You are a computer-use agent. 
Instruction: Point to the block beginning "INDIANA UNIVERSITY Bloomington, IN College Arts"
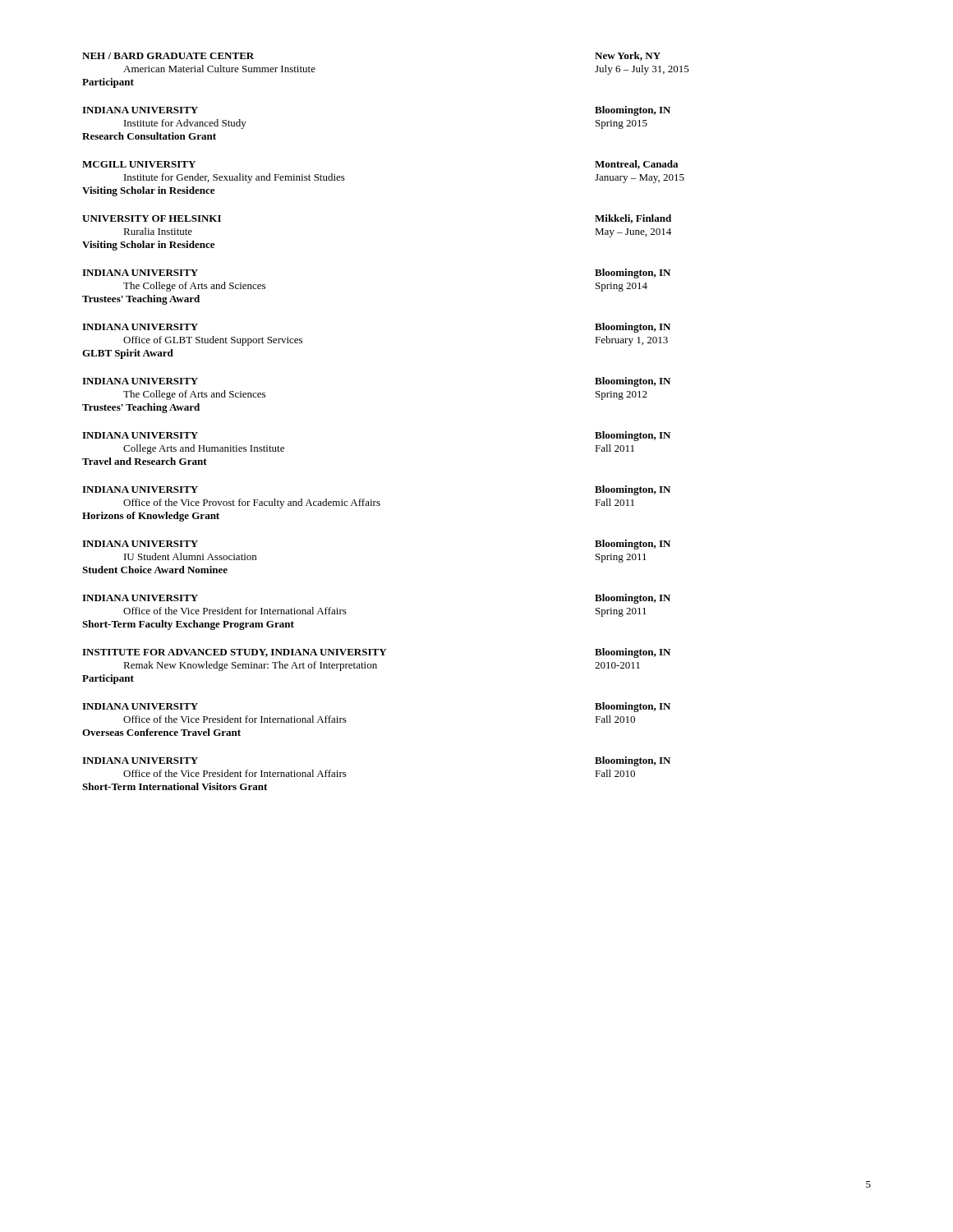(x=140, y=436)
